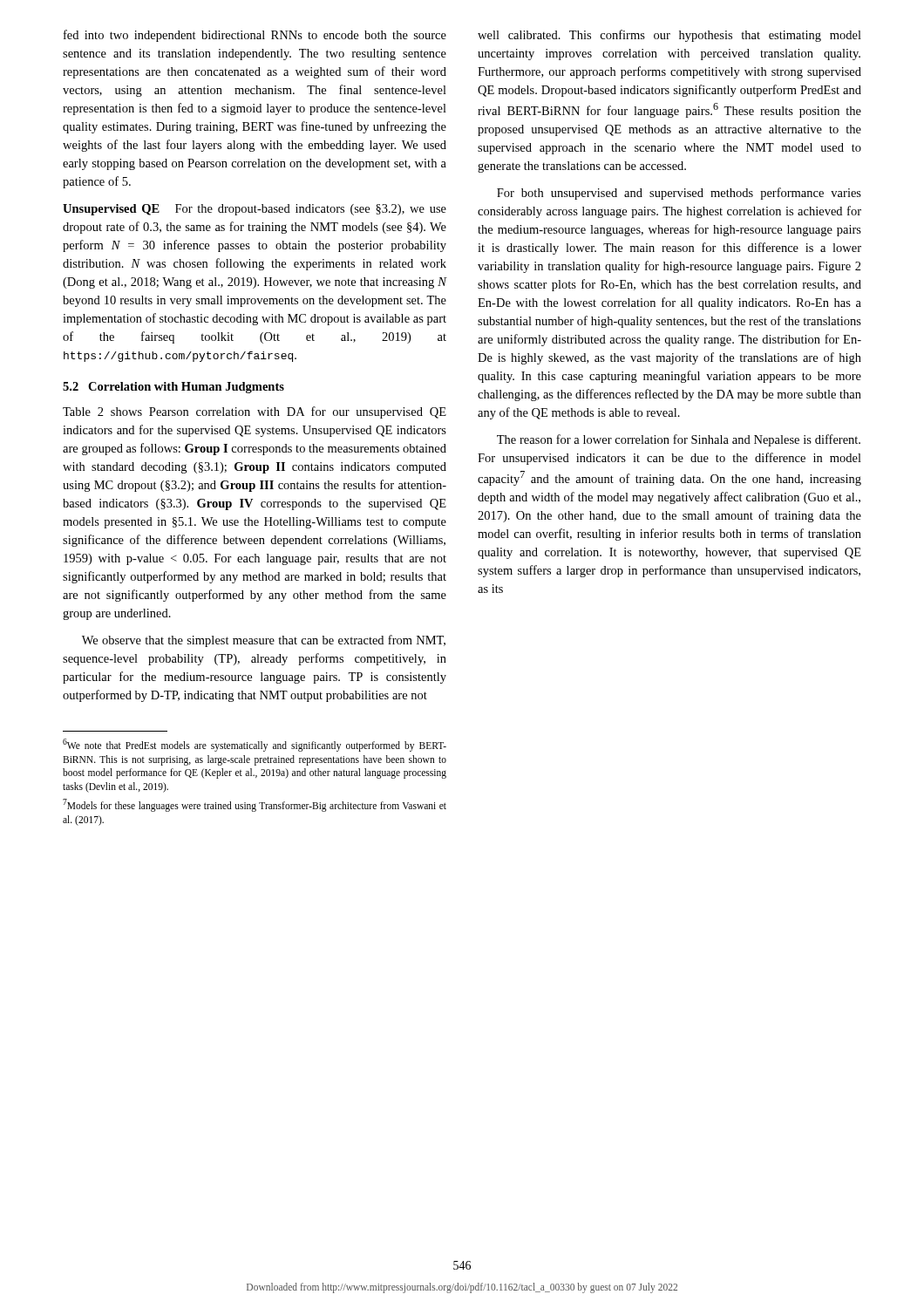
Task: Select the region starting "fed into two independent bidirectional RNNs"
Action: 255,109
